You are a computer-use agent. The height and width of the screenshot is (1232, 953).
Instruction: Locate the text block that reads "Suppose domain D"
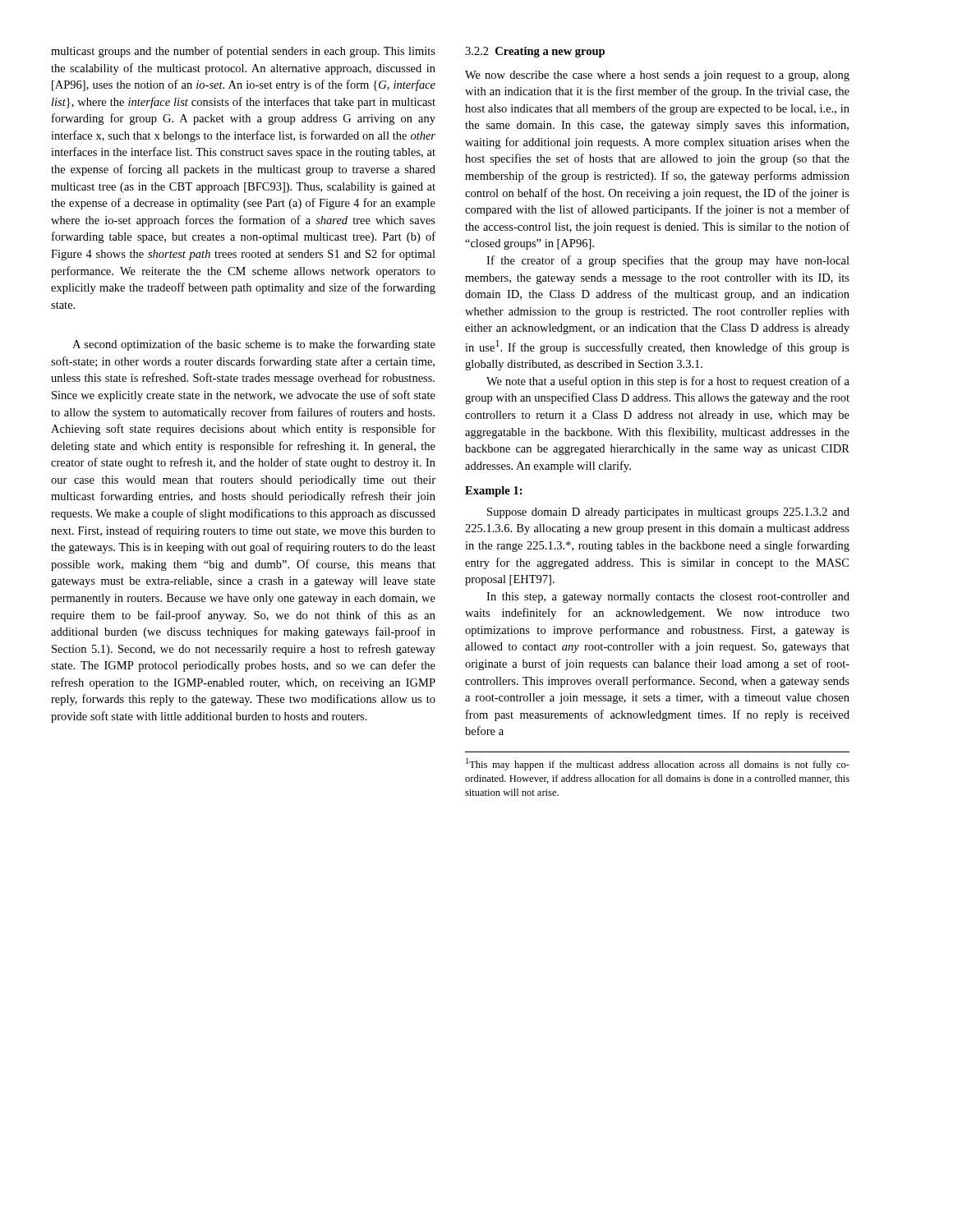click(657, 546)
